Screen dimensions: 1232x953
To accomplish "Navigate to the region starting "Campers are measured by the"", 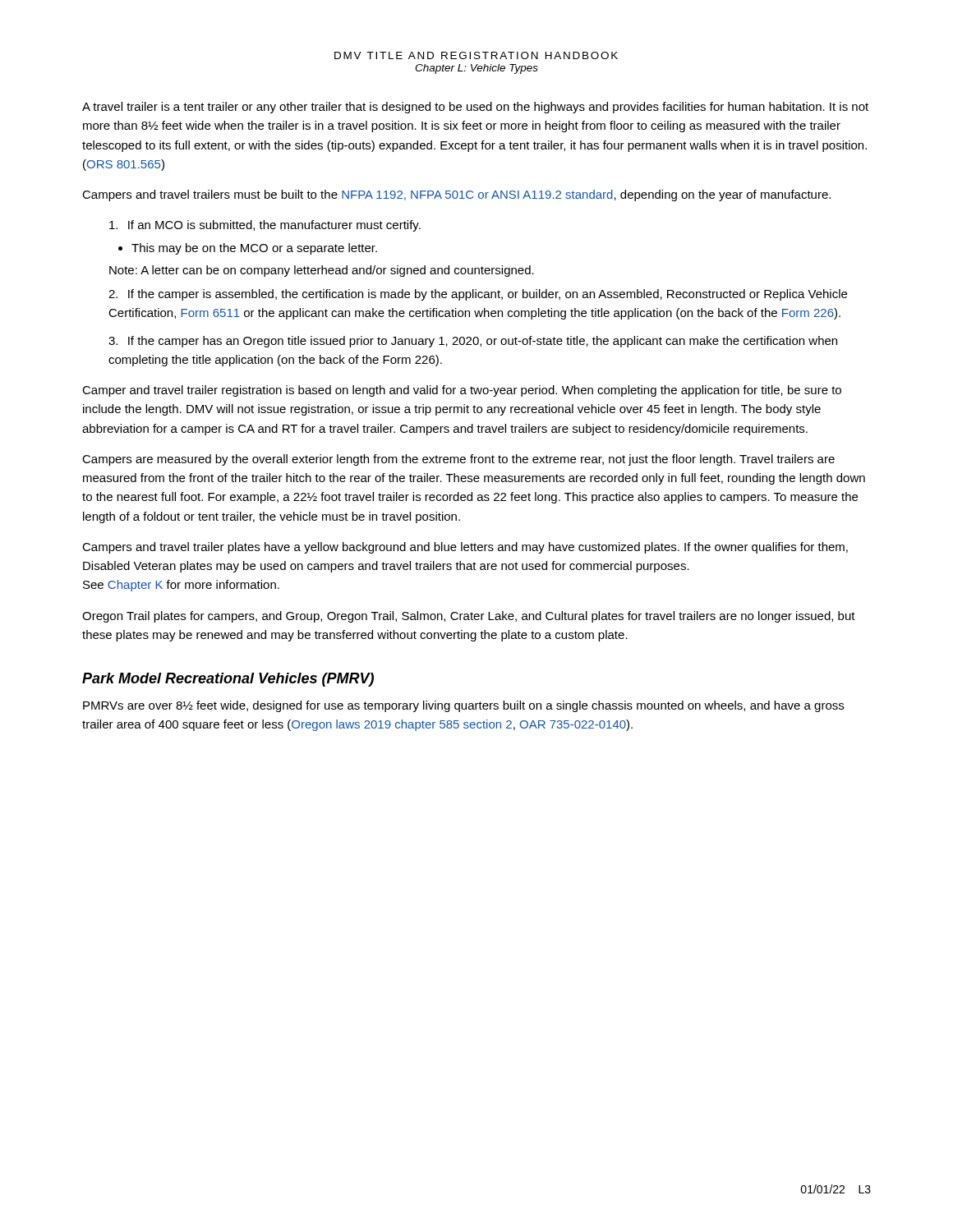I will [x=474, y=487].
